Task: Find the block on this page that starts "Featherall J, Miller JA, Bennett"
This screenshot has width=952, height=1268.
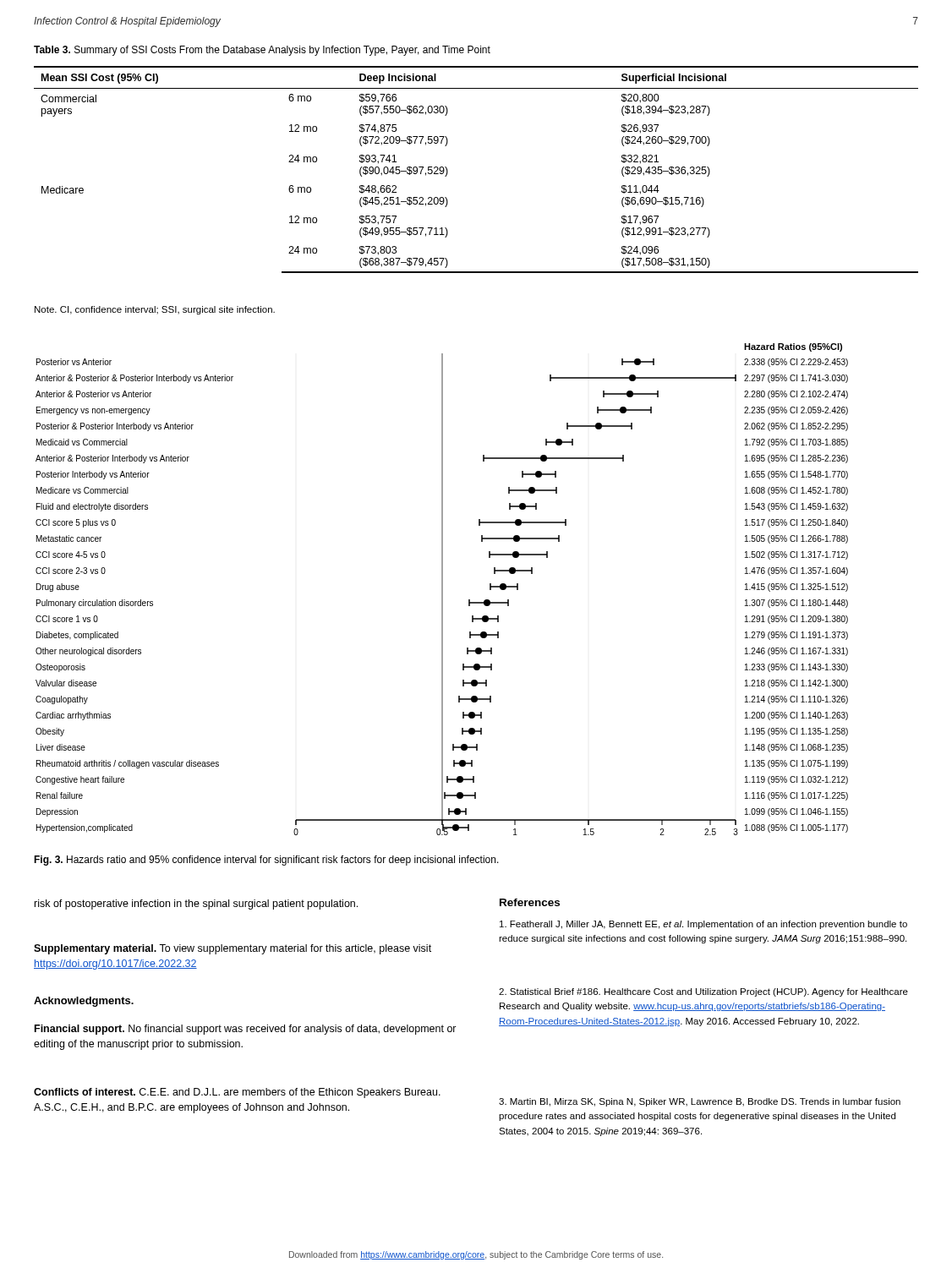Action: tap(703, 931)
